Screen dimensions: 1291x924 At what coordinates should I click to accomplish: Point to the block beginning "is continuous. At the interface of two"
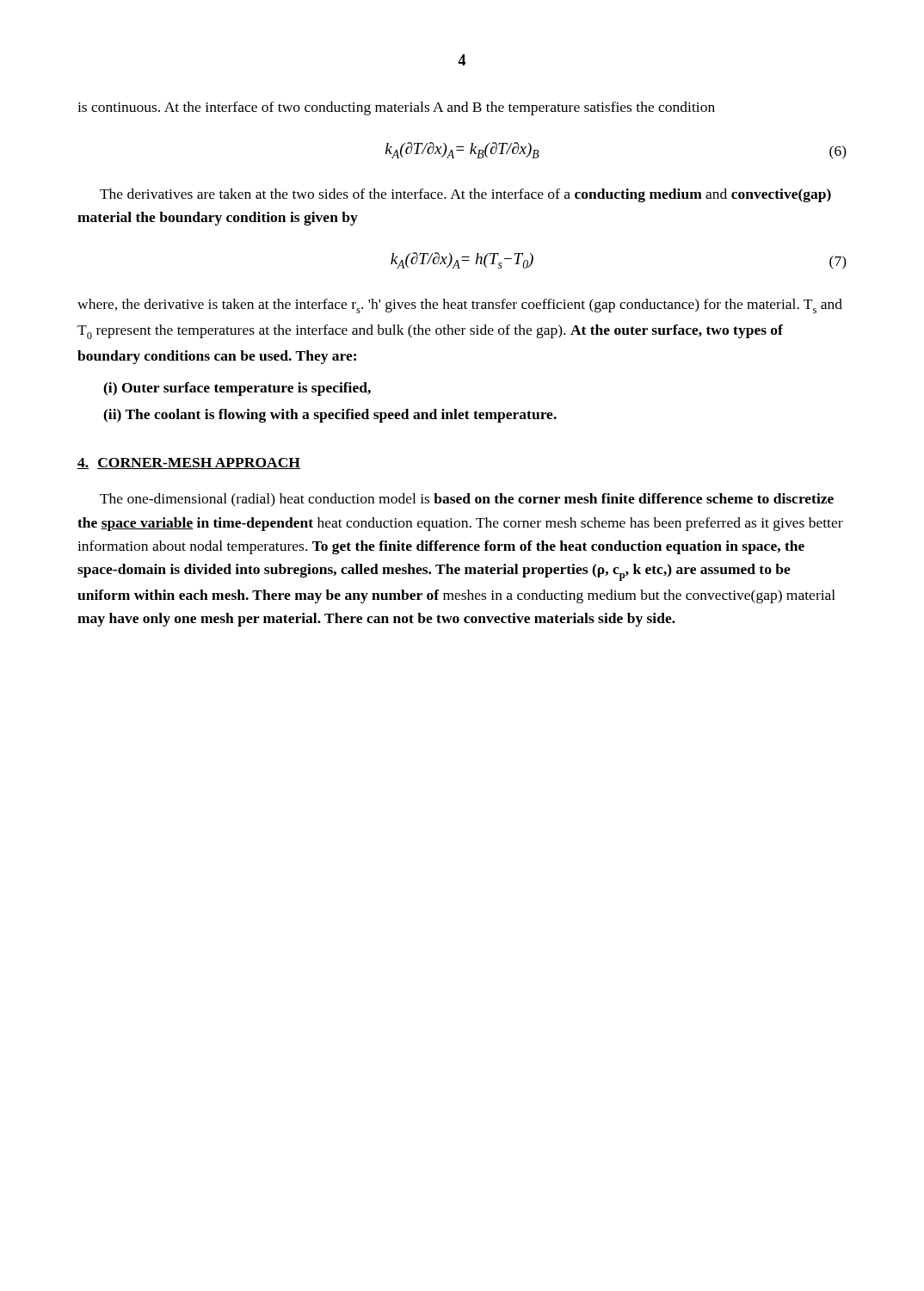click(396, 107)
